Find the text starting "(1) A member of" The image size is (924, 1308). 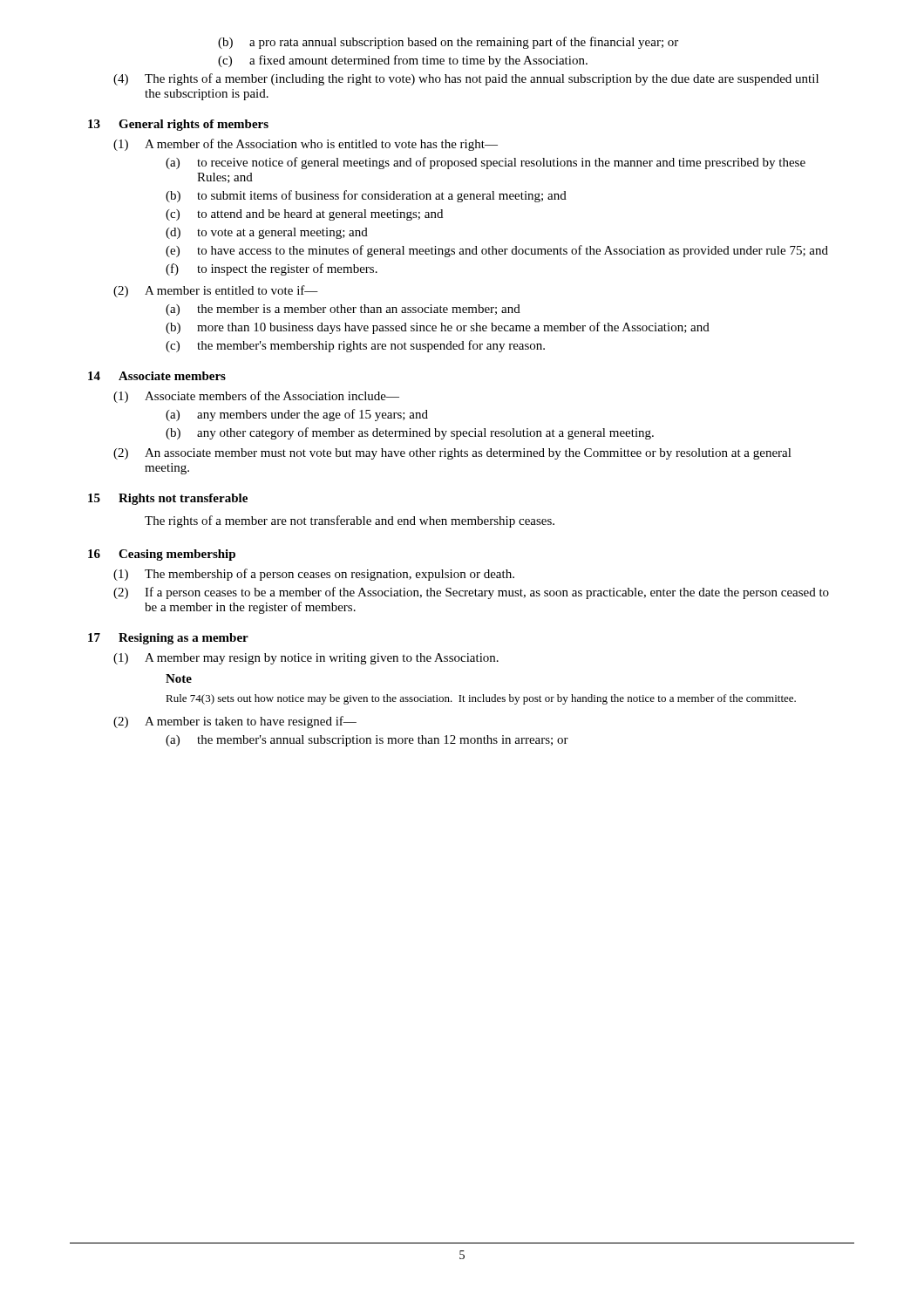pyautogui.click(x=475, y=144)
